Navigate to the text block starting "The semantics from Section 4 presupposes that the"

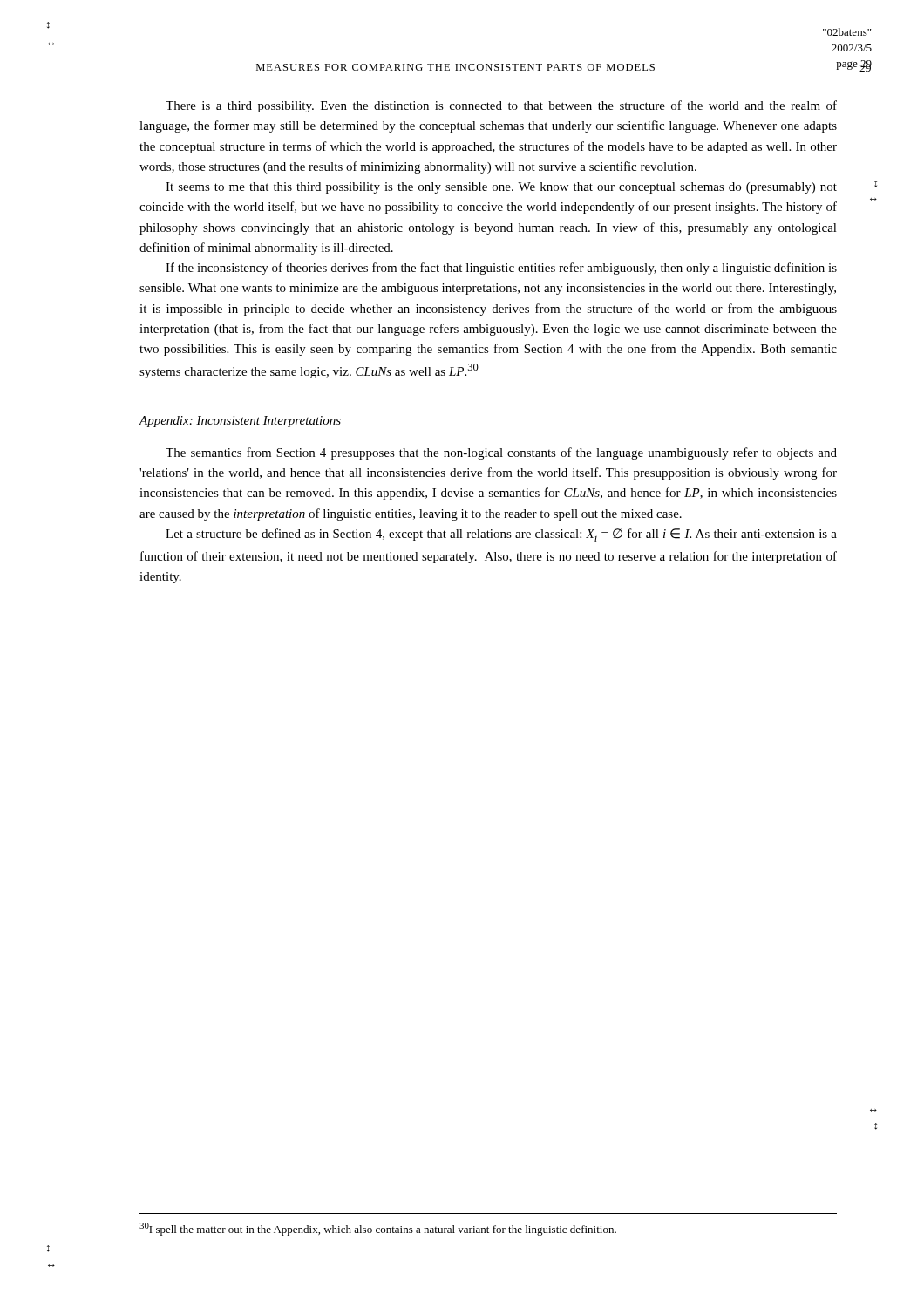coord(488,483)
